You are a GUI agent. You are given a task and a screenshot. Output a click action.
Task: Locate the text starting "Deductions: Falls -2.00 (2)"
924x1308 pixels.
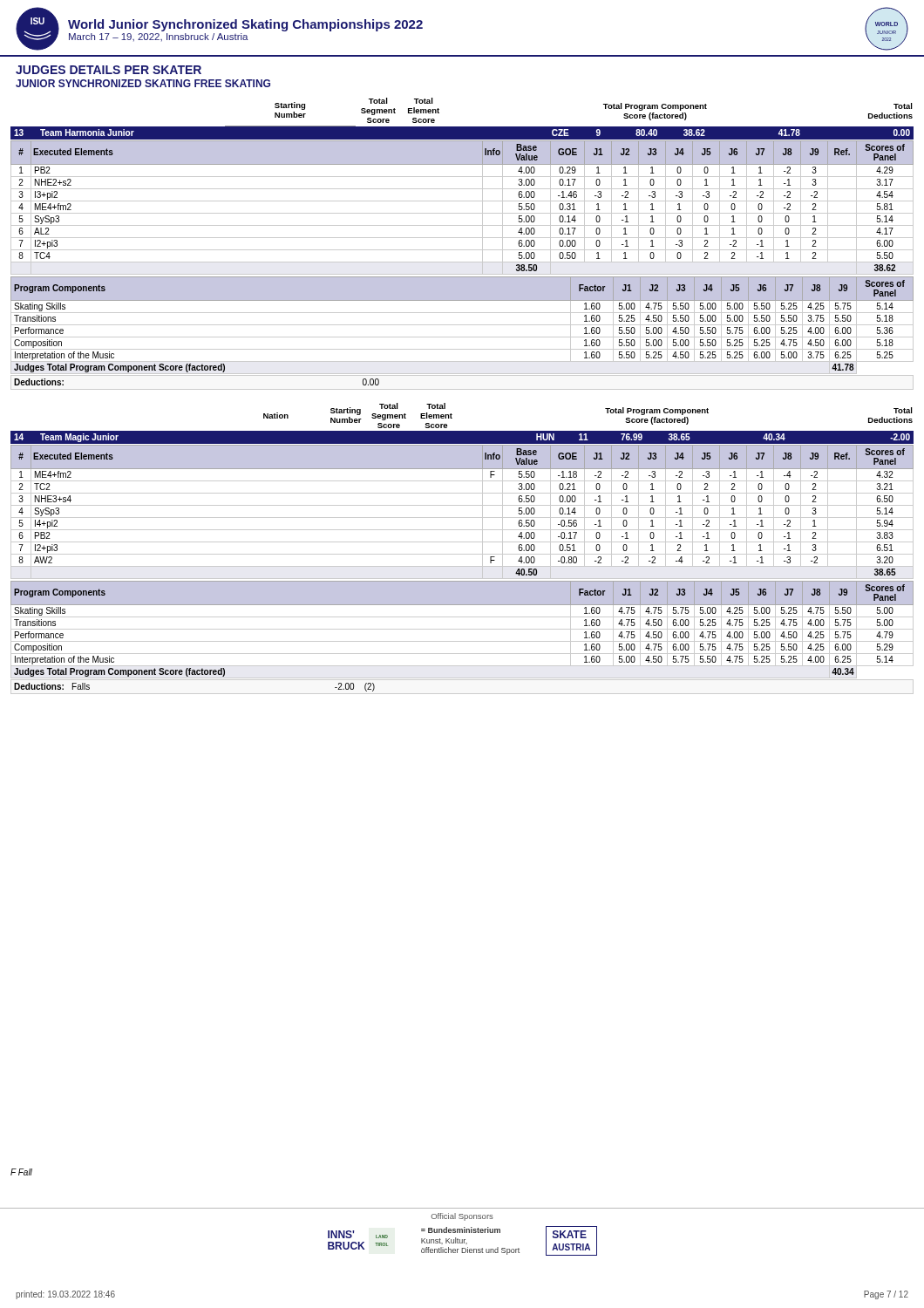click(194, 686)
